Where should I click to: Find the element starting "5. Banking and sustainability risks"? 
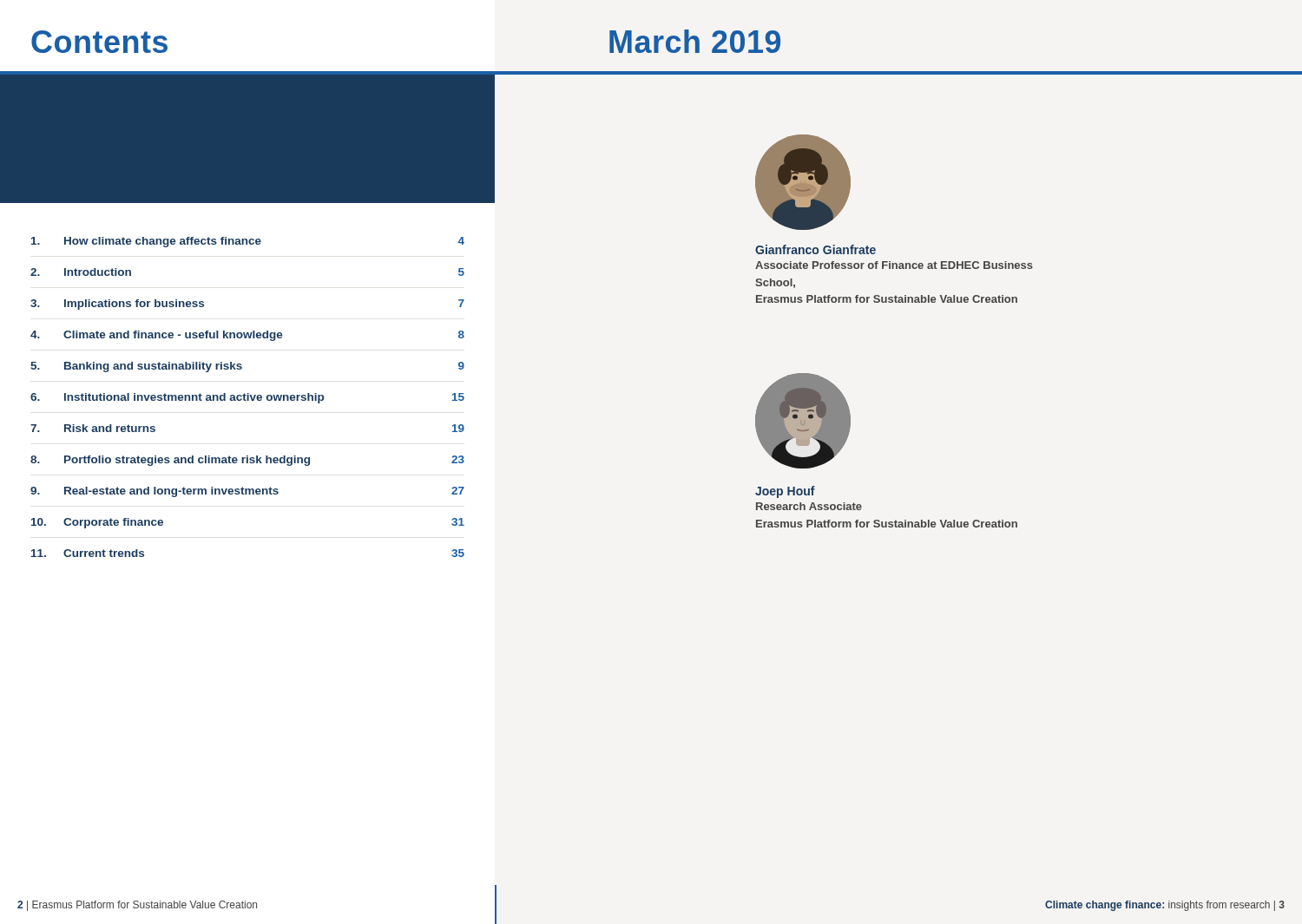pos(247,366)
